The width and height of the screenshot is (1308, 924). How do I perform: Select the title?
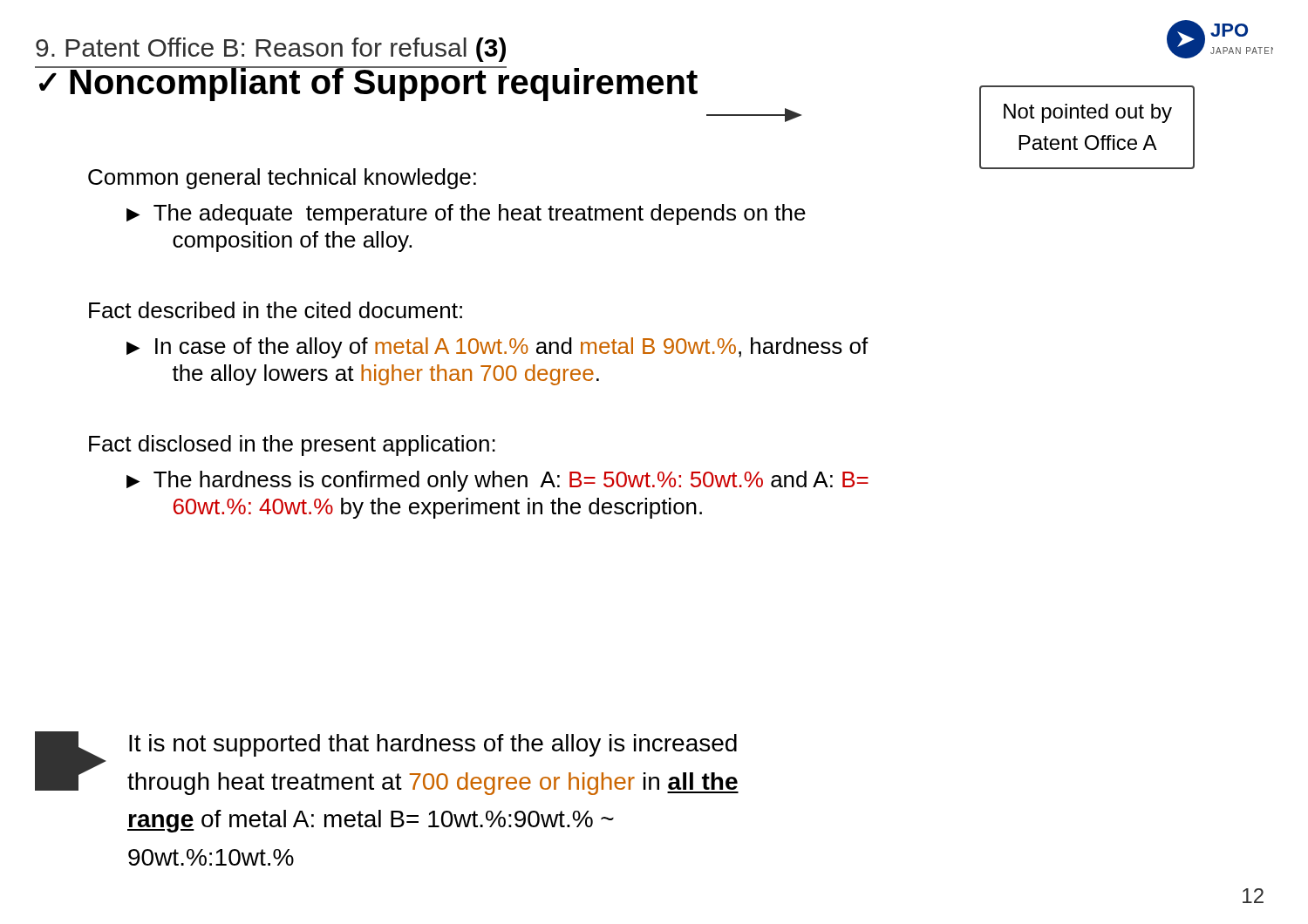[x=366, y=82]
